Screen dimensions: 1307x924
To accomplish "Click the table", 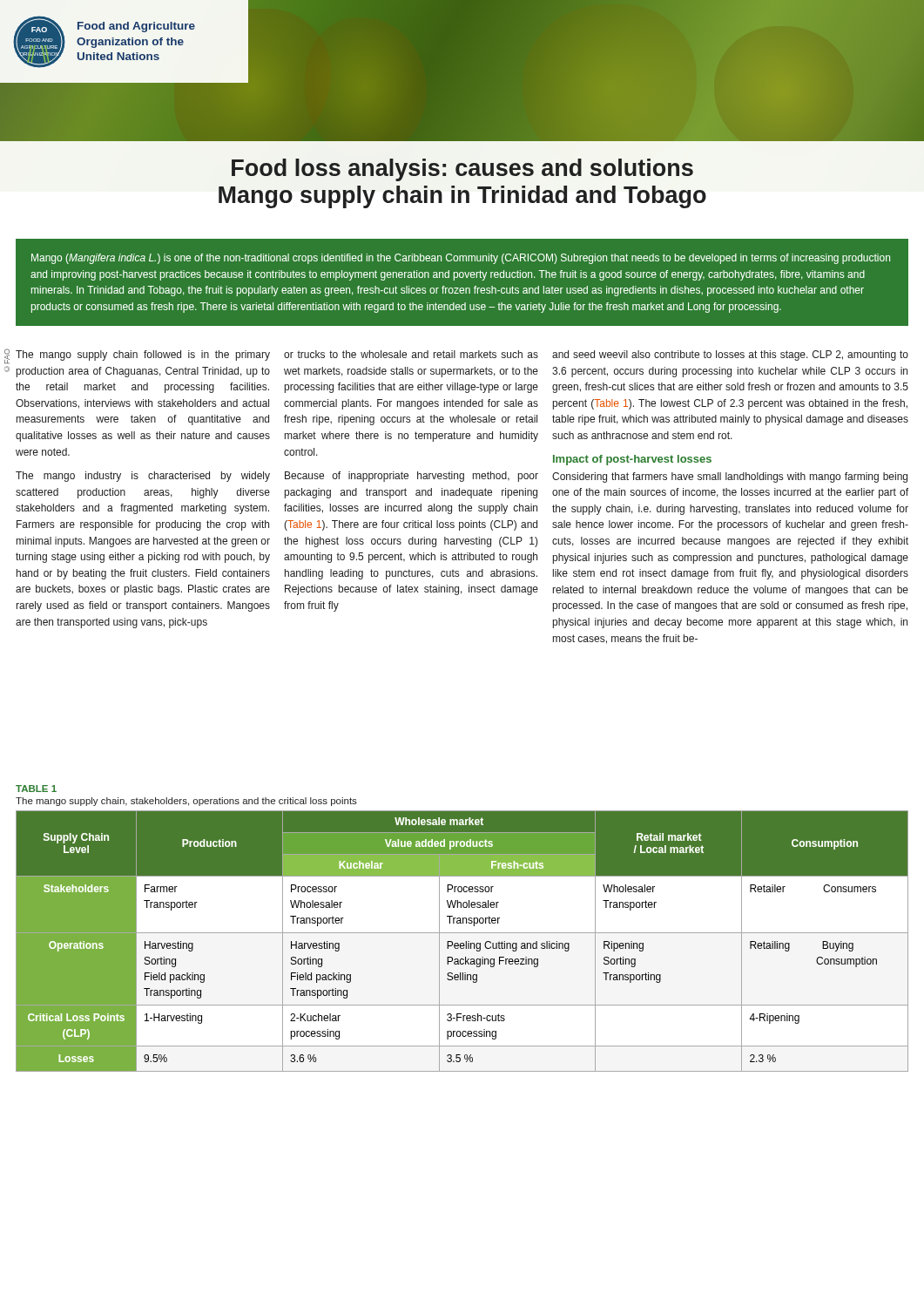I will click(x=462, y=941).
